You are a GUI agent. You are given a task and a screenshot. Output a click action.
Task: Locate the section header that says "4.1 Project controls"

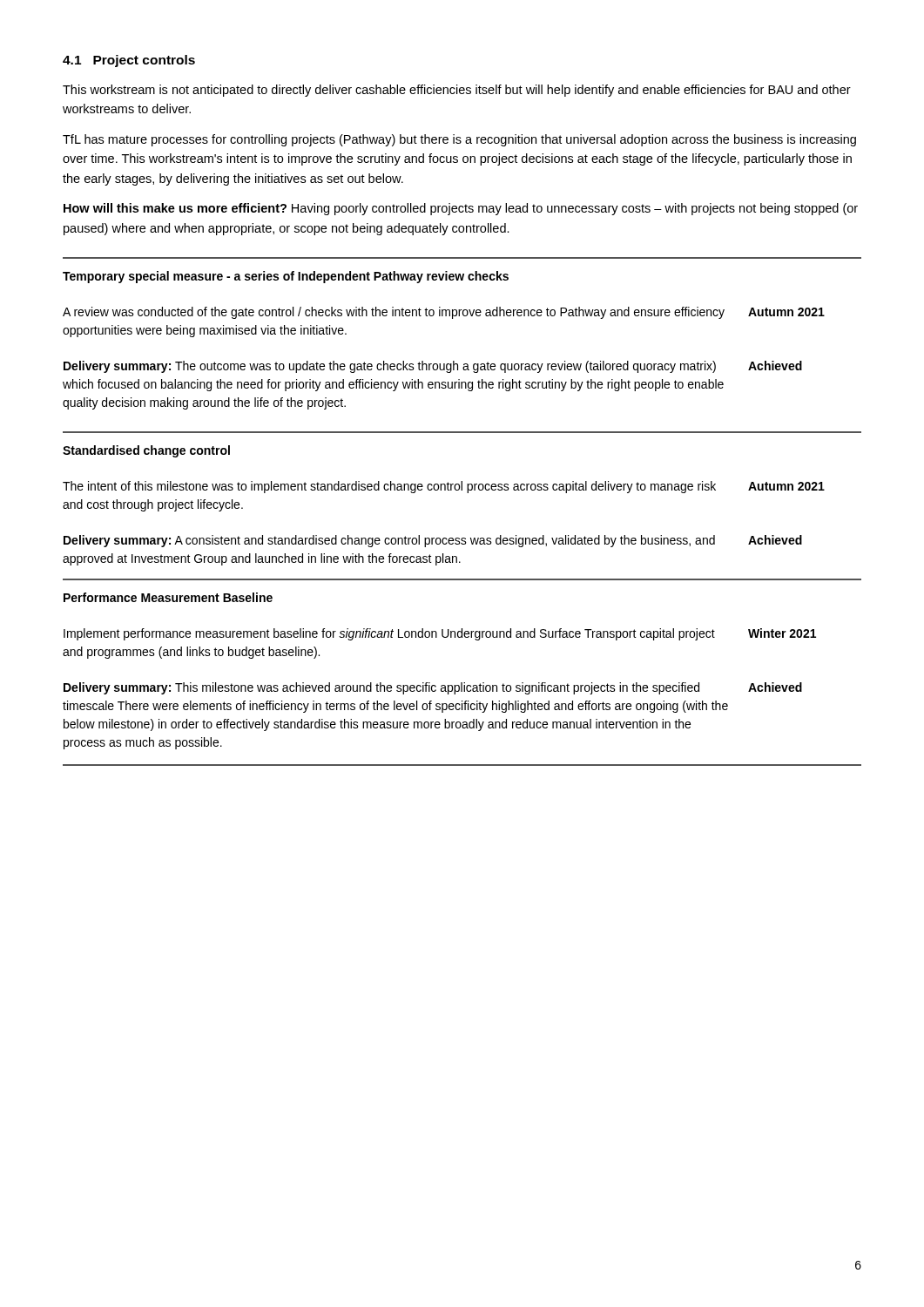click(x=129, y=60)
